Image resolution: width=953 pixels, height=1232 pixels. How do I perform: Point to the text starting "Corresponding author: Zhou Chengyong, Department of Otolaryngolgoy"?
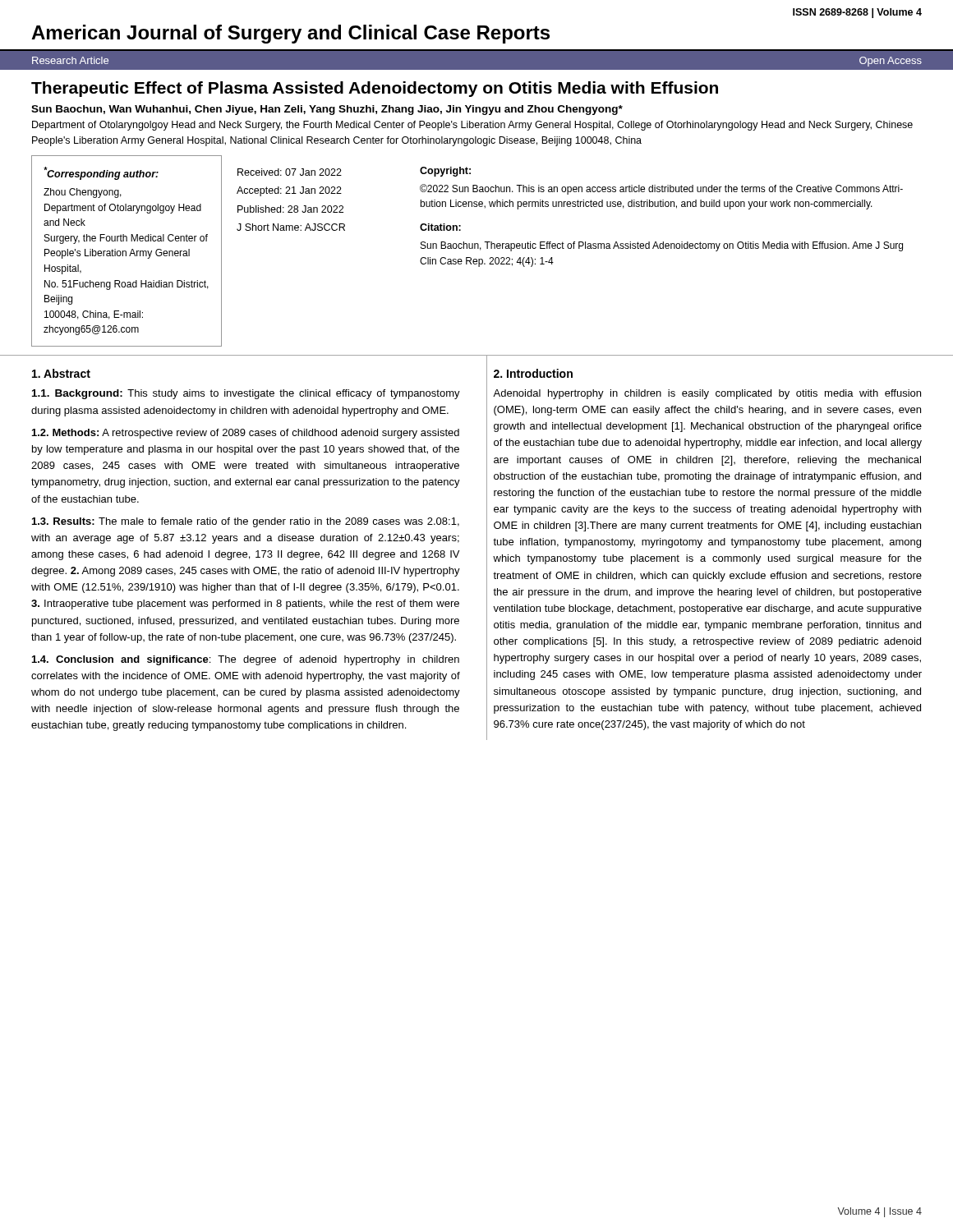pos(127,251)
